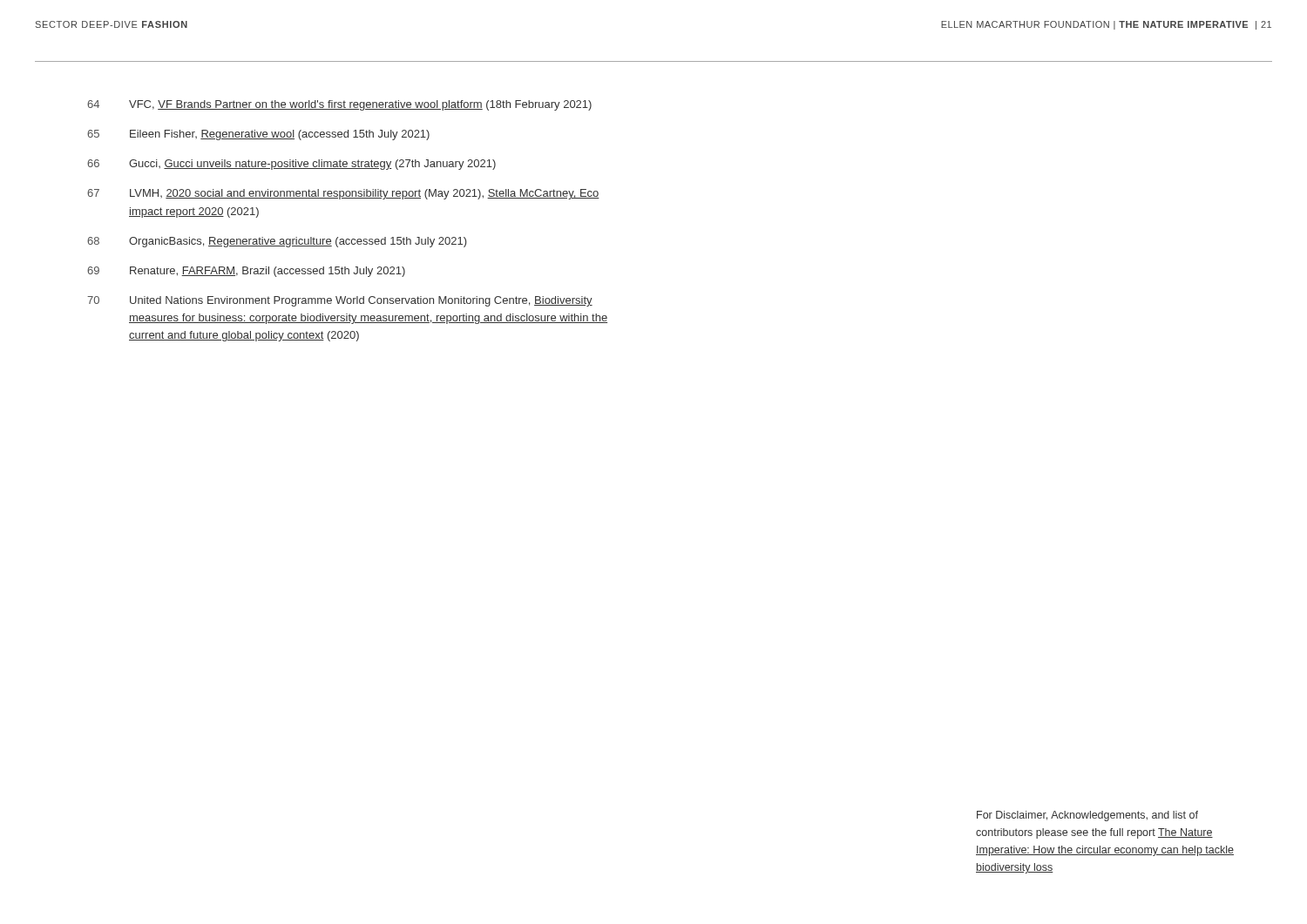Click on the block starting "64 VFC, VF Brands Partner"
This screenshot has width=1307, height=924.
(x=357, y=105)
